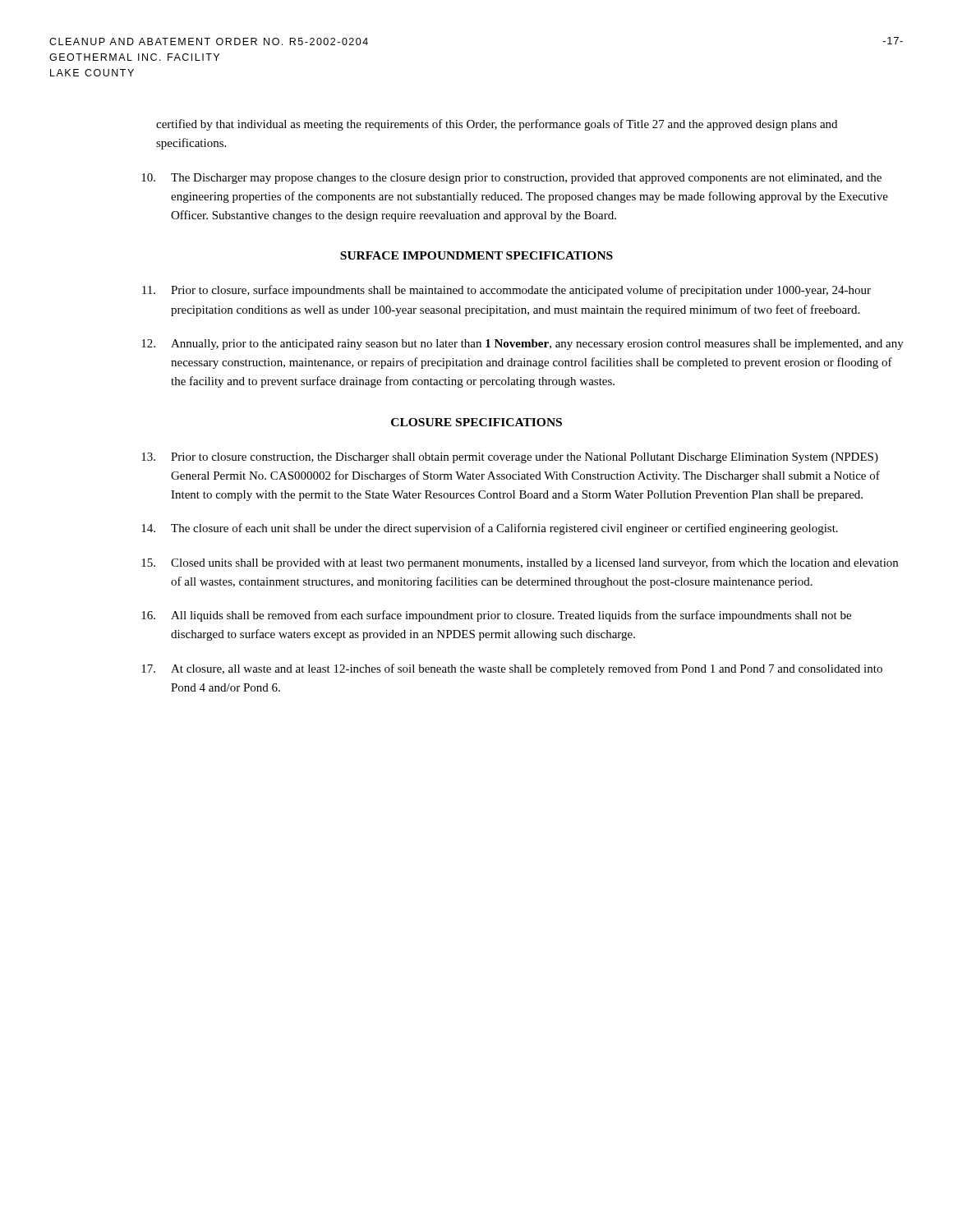Select the list item with the text "17. At closure, all waste"
The width and height of the screenshot is (953, 1232).
click(501, 678)
